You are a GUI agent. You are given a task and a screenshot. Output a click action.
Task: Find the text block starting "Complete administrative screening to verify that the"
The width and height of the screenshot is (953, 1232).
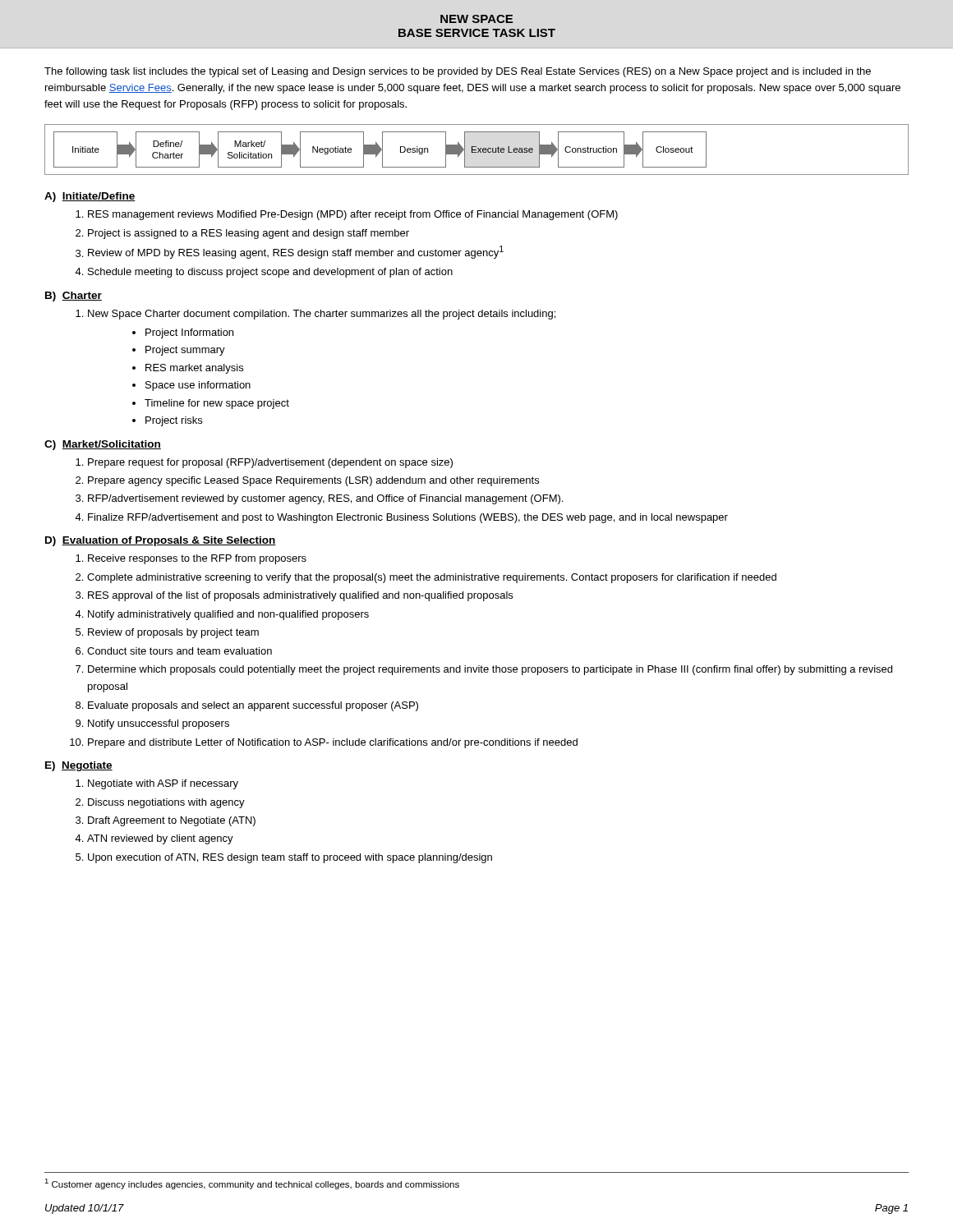pyautogui.click(x=432, y=577)
